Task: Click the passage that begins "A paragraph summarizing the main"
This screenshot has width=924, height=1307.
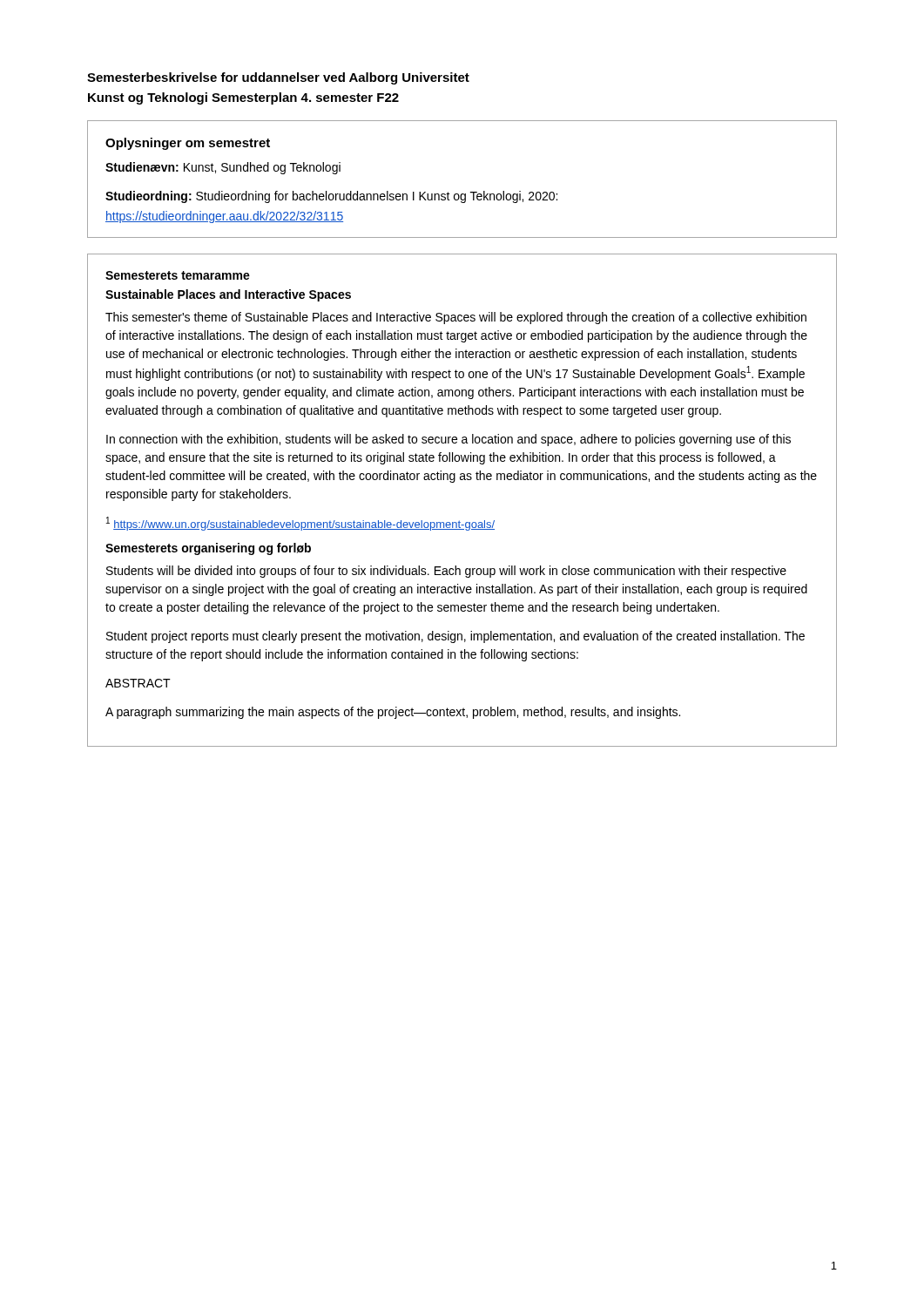Action: 393,712
